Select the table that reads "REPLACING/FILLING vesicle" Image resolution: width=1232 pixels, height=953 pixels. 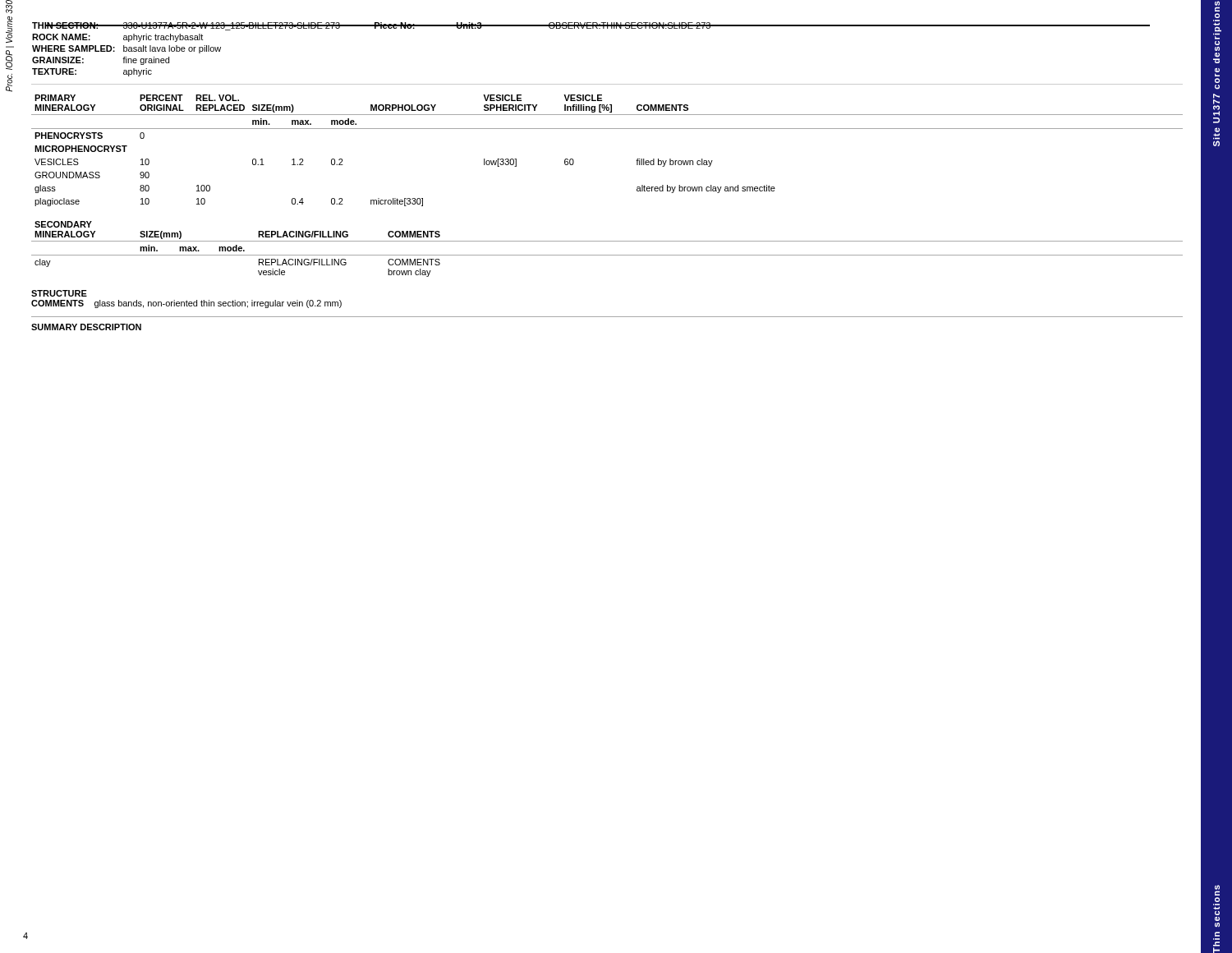[607, 248]
